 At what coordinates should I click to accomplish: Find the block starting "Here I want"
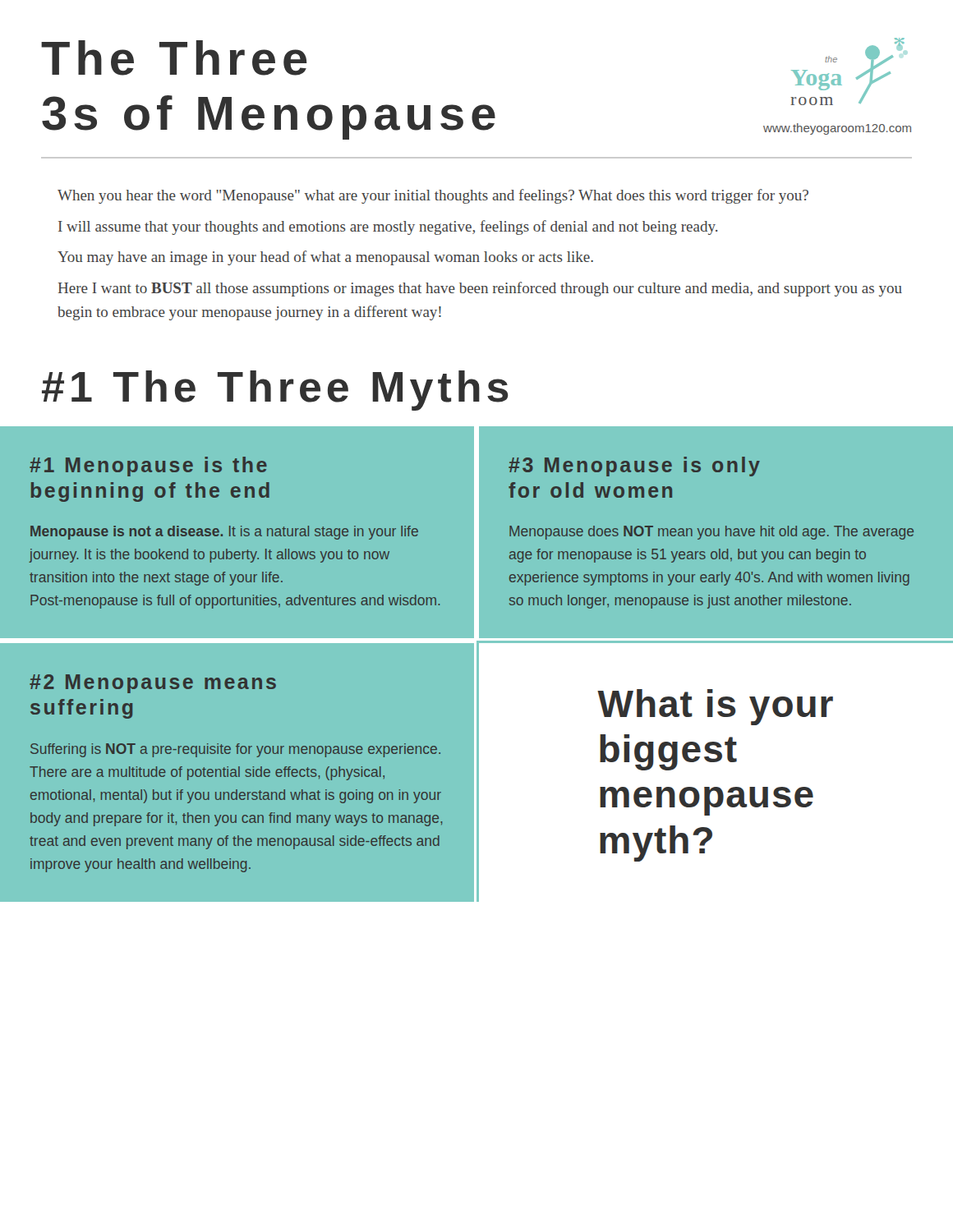pyautogui.click(x=485, y=300)
